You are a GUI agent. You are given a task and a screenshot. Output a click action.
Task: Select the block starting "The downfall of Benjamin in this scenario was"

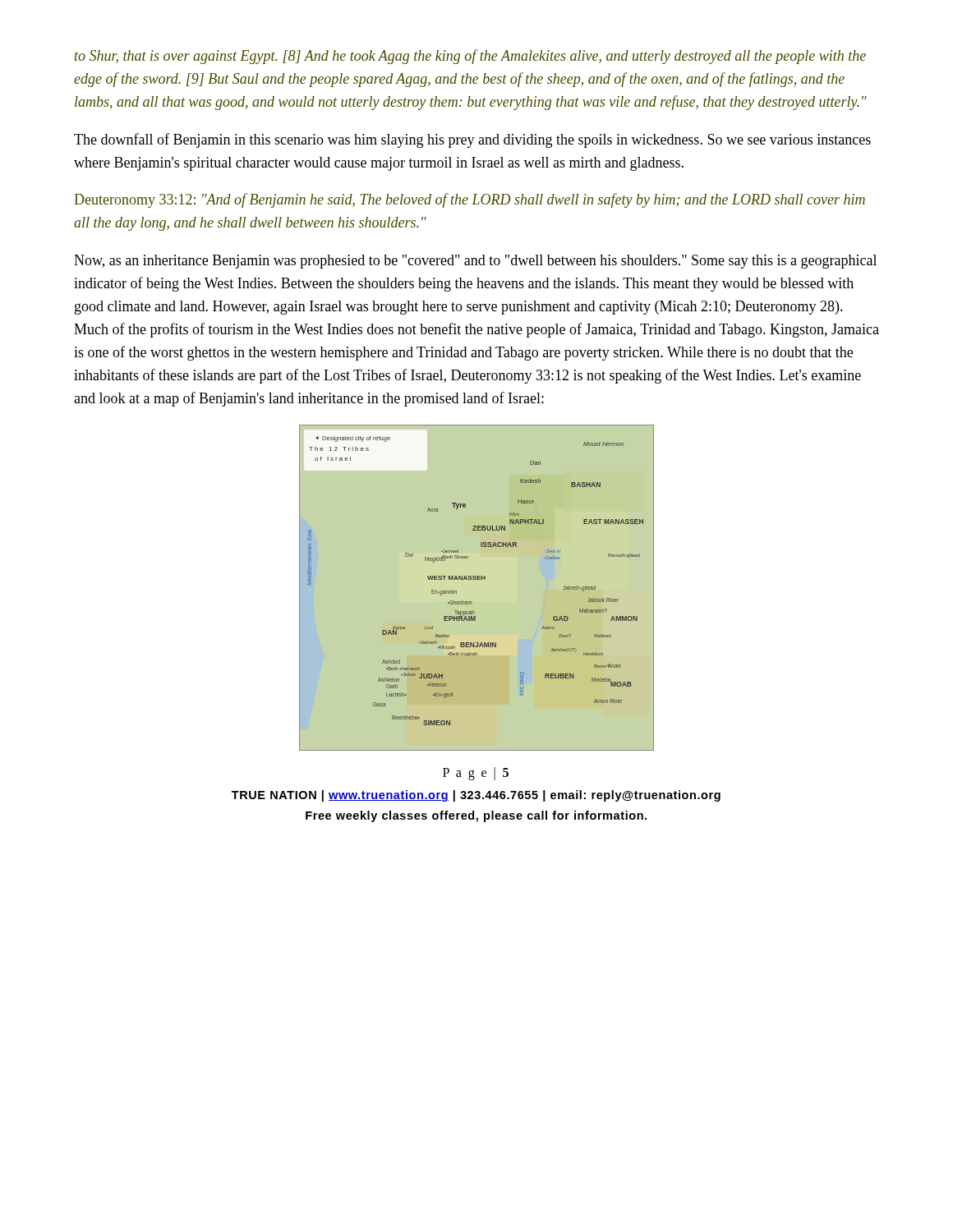click(x=473, y=151)
